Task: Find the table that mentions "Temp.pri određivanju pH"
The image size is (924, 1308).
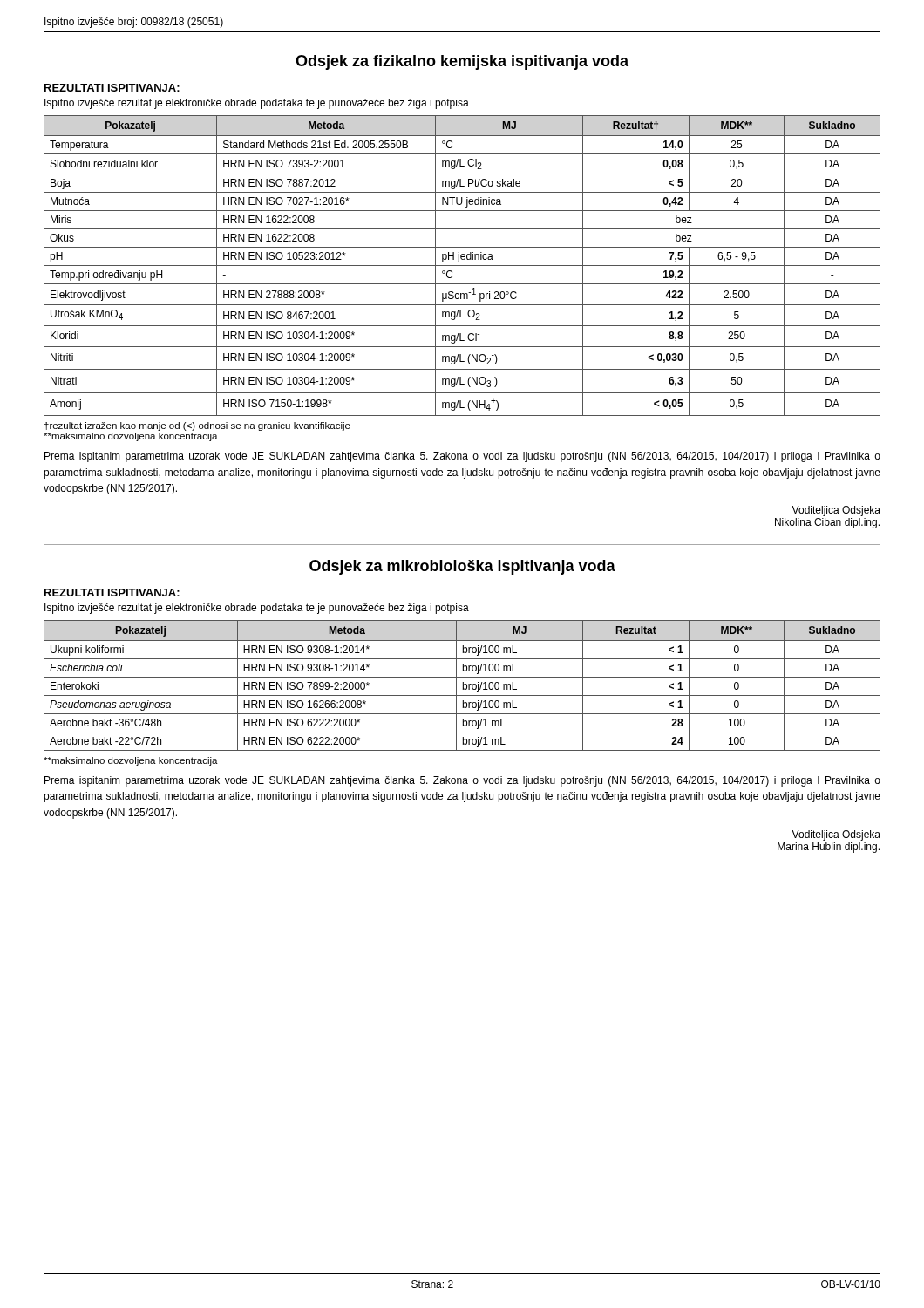Action: point(462,266)
